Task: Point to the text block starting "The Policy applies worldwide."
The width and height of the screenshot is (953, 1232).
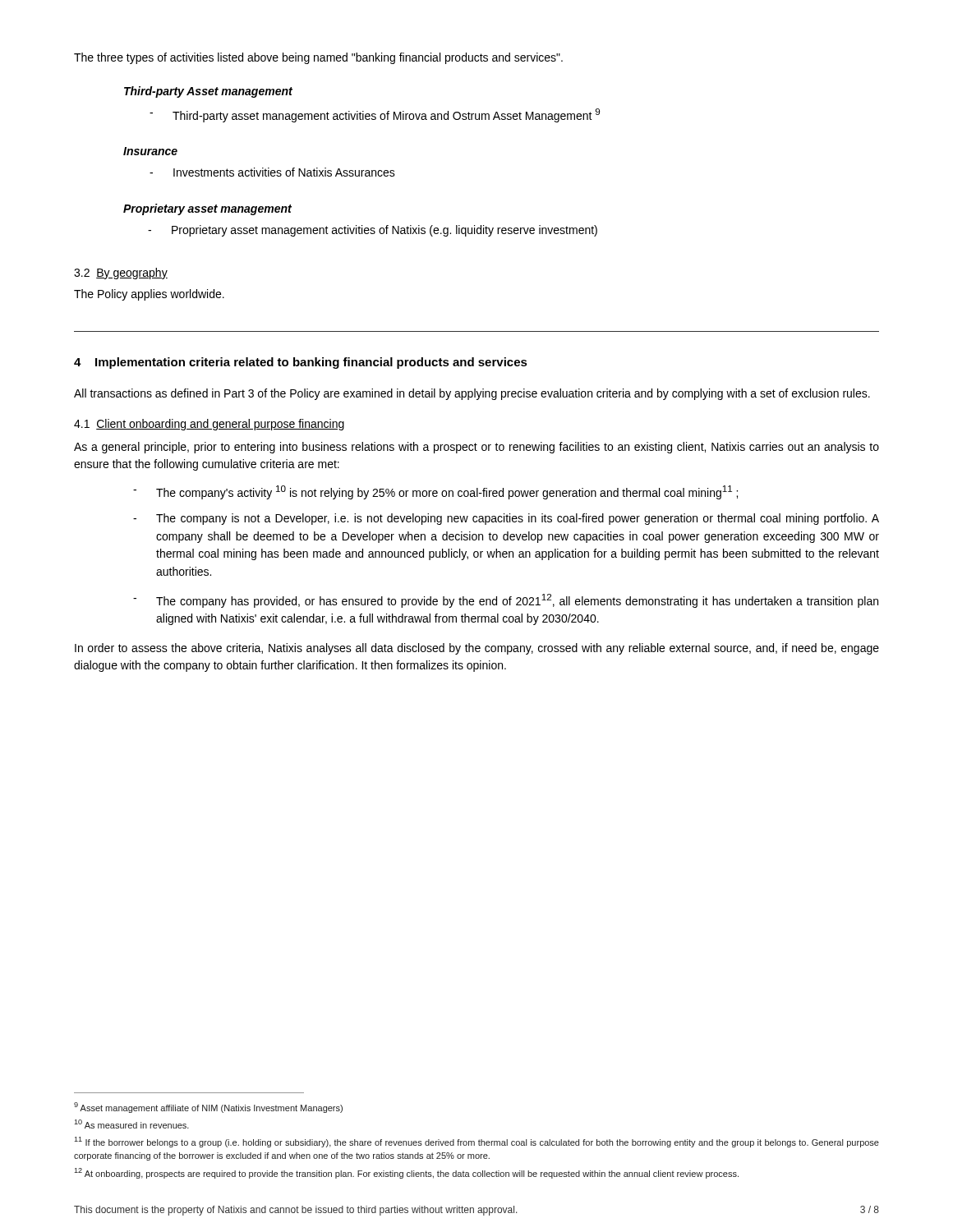Action: [x=149, y=294]
